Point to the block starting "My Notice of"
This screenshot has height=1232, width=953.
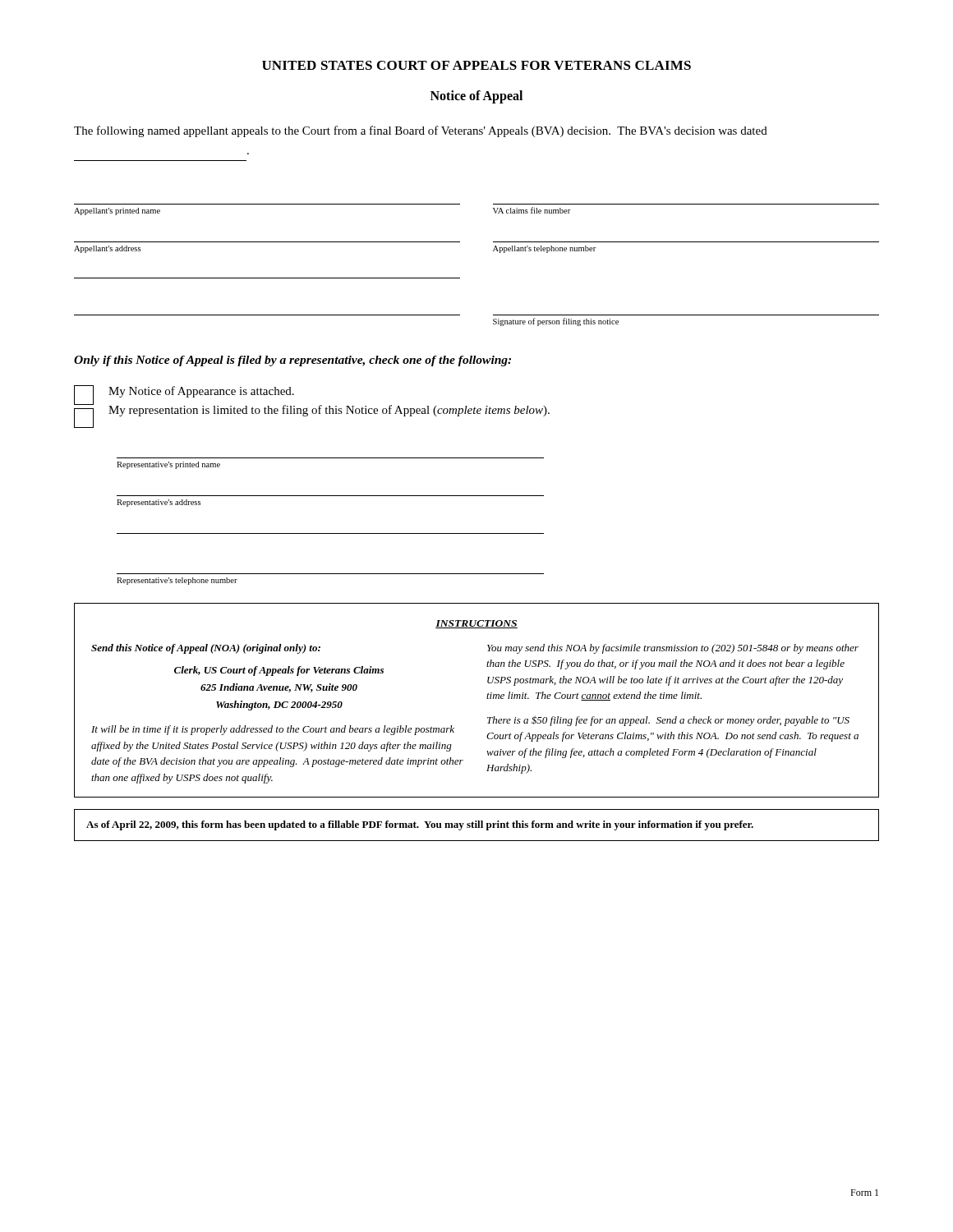pos(329,400)
